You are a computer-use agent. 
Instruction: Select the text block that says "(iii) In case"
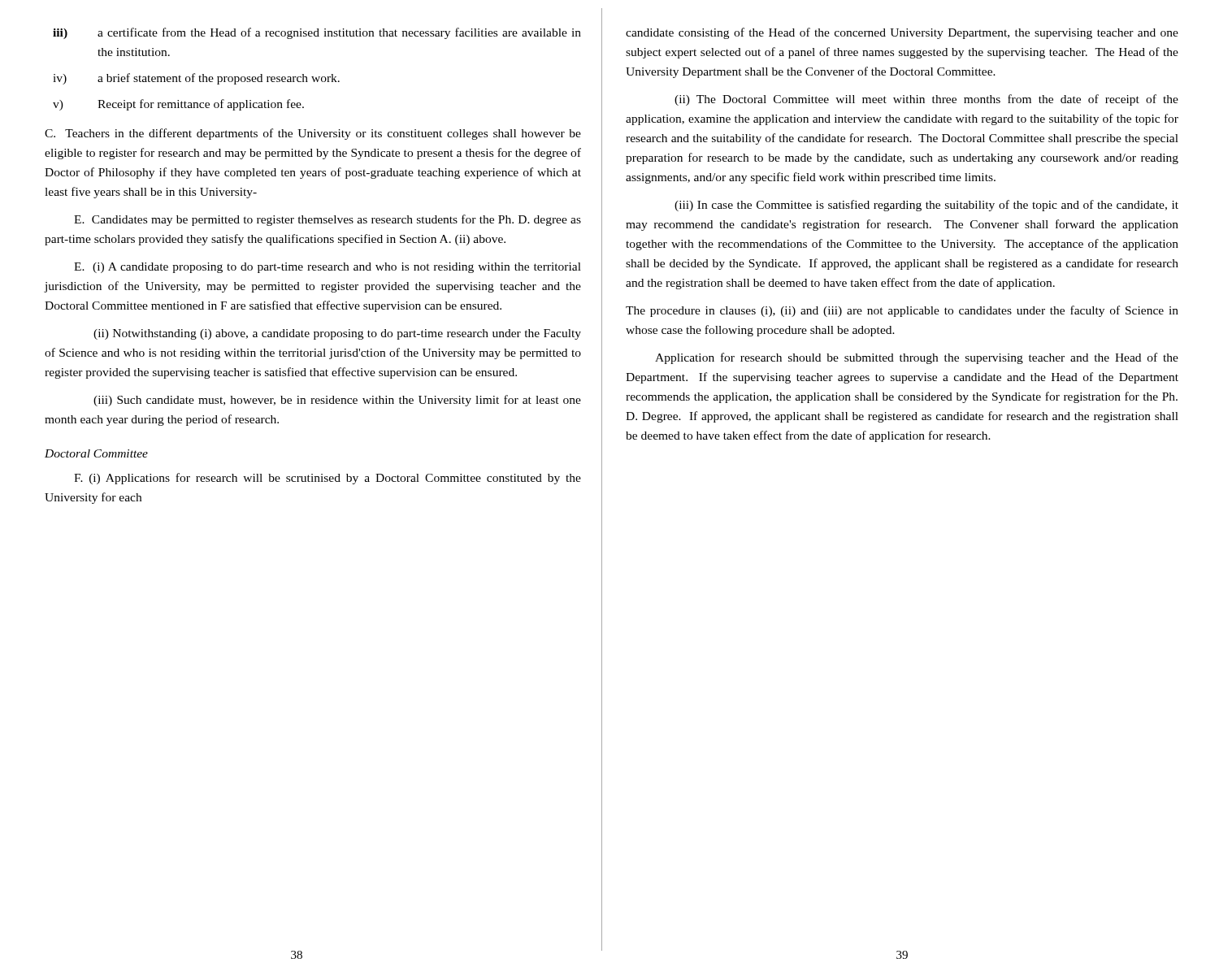click(902, 244)
